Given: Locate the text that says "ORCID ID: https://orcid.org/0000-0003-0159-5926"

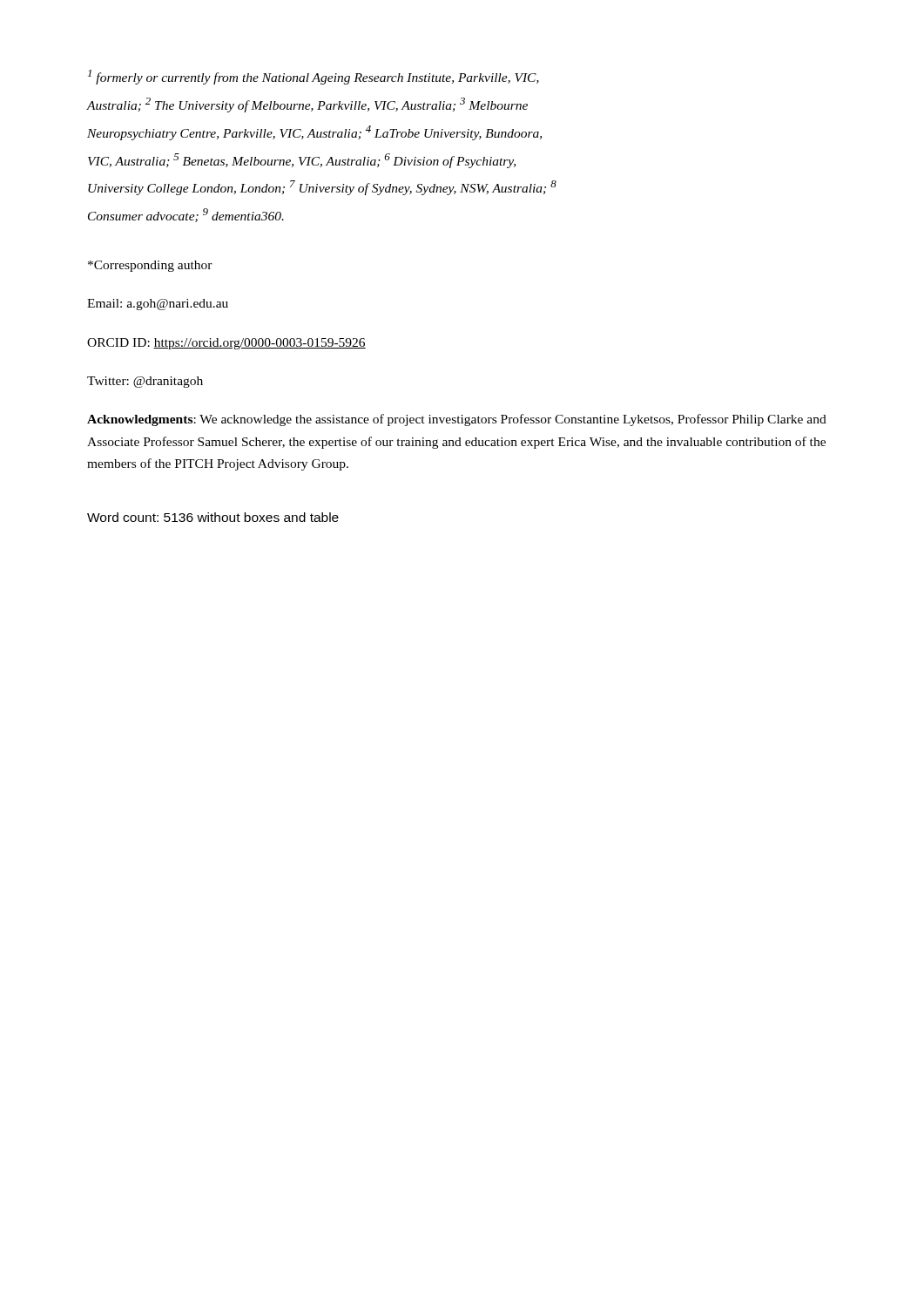Looking at the screenshot, I should coord(226,342).
